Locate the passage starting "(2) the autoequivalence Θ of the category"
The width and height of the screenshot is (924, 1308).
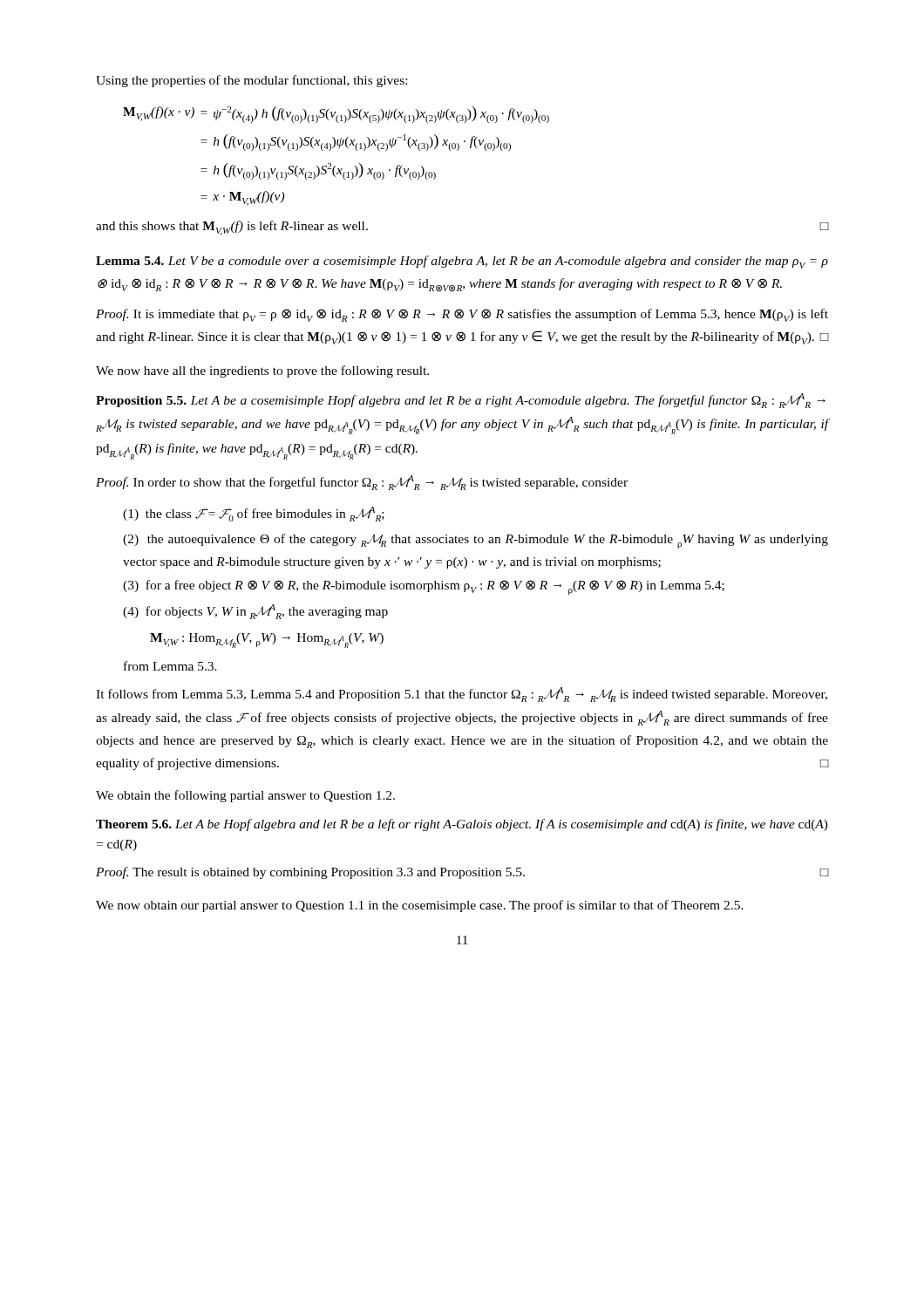475,550
